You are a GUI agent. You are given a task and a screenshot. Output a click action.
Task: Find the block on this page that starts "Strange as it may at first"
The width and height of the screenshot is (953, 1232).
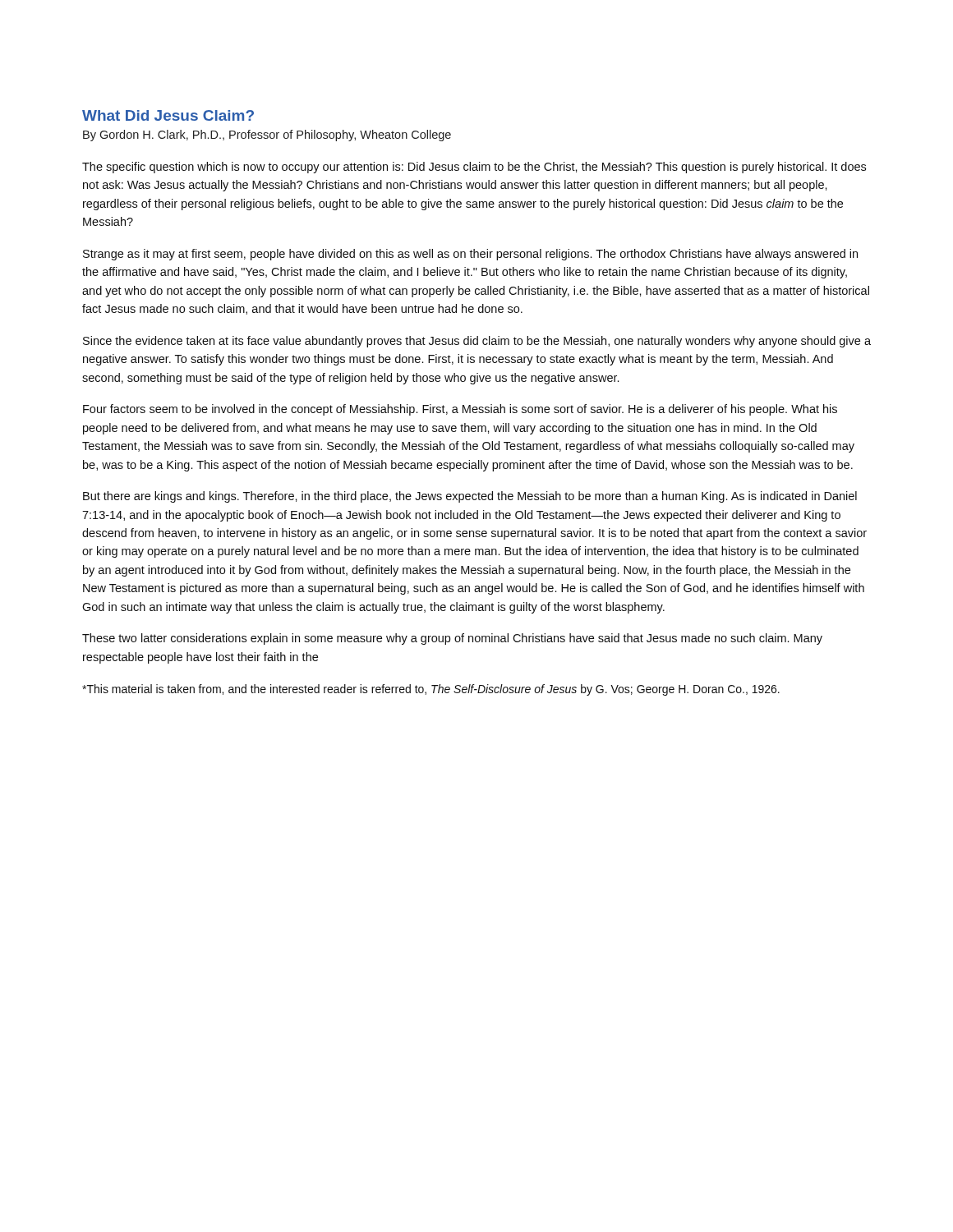click(x=476, y=282)
